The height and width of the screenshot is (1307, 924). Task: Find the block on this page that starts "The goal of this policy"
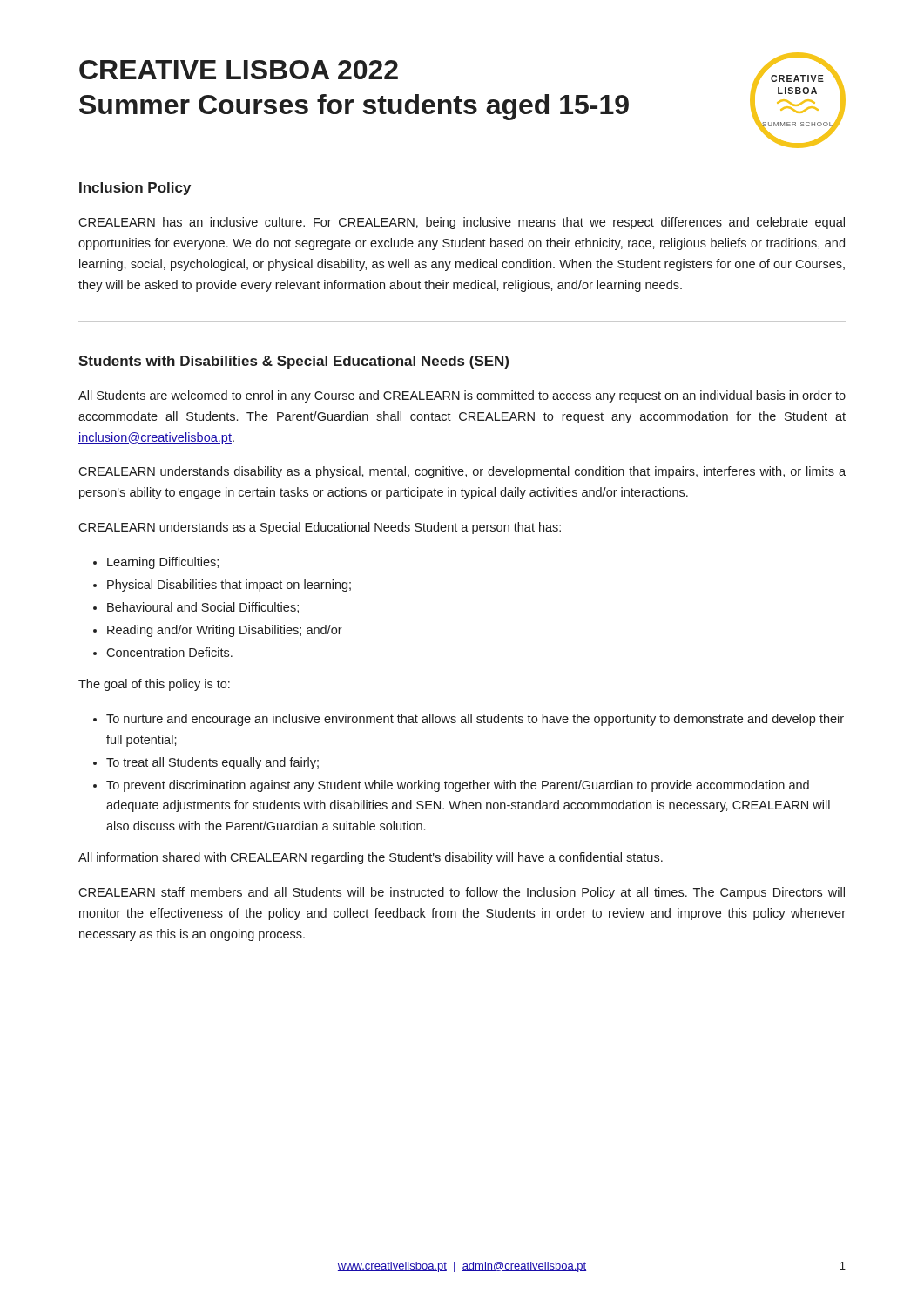click(x=155, y=684)
